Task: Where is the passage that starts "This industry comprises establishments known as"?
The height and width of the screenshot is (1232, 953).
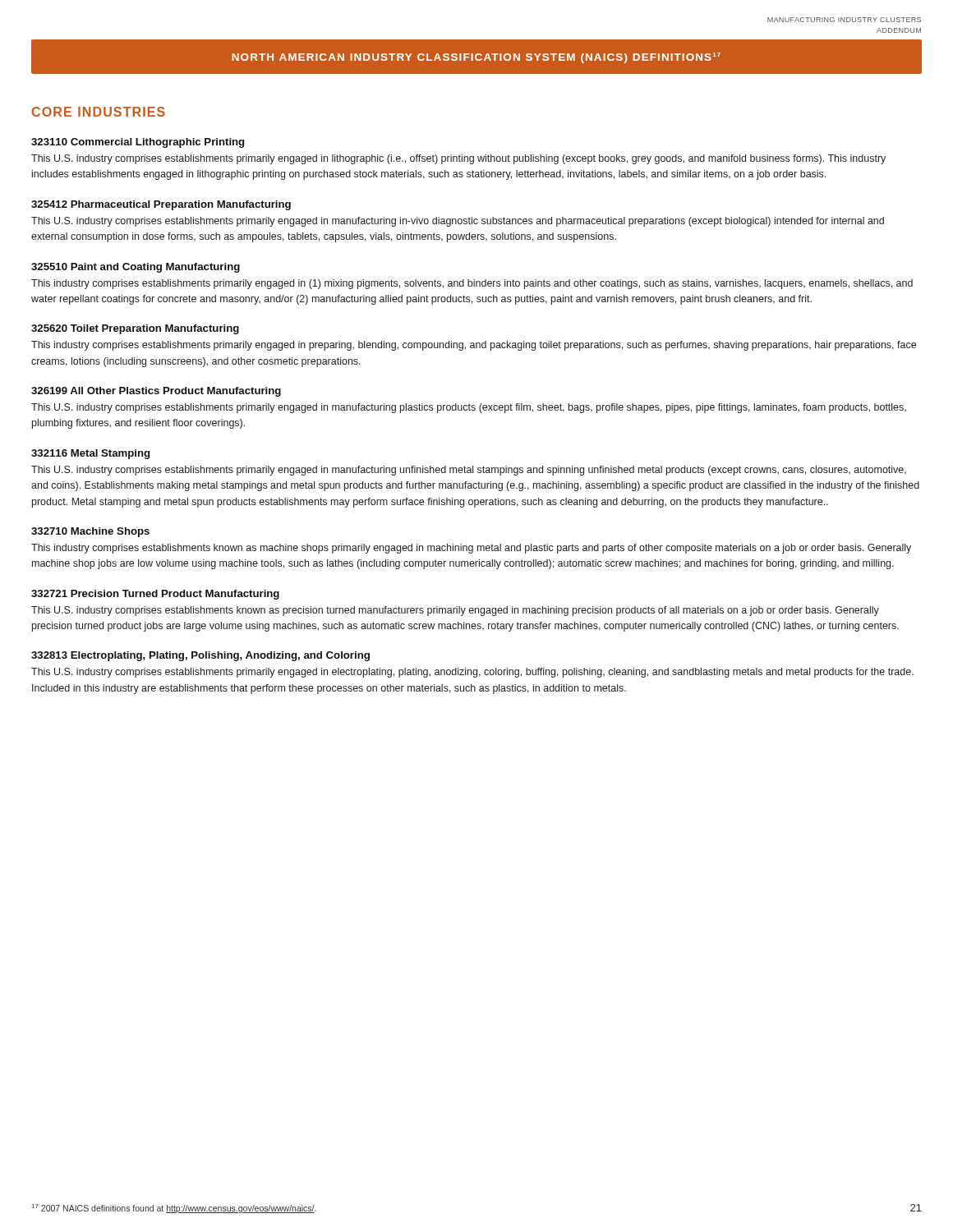Action: point(471,556)
